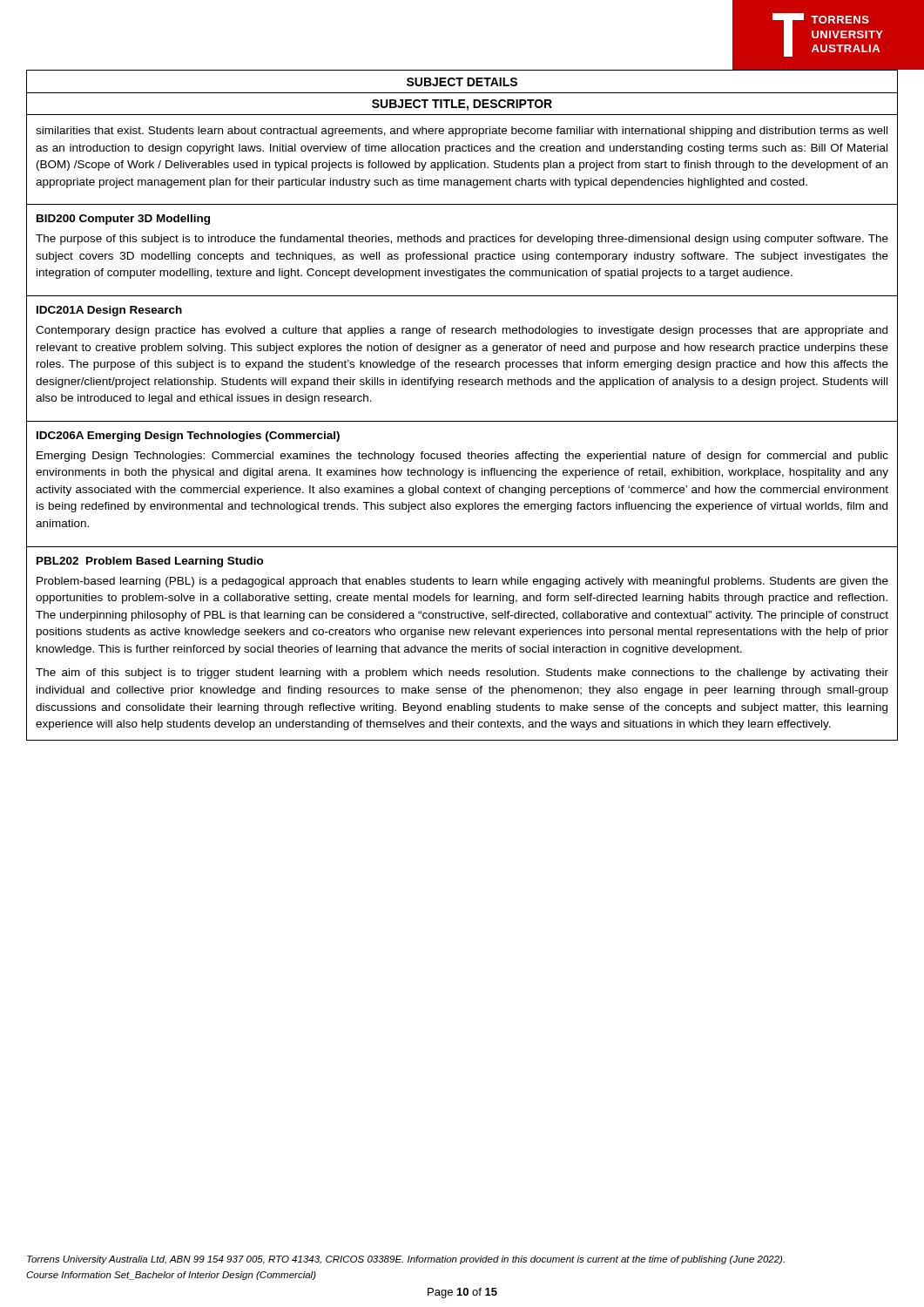Navigate to the passage starting "PBL202 Problem Based Learning Studio"
Viewport: 924px width, 1307px height.
(150, 560)
